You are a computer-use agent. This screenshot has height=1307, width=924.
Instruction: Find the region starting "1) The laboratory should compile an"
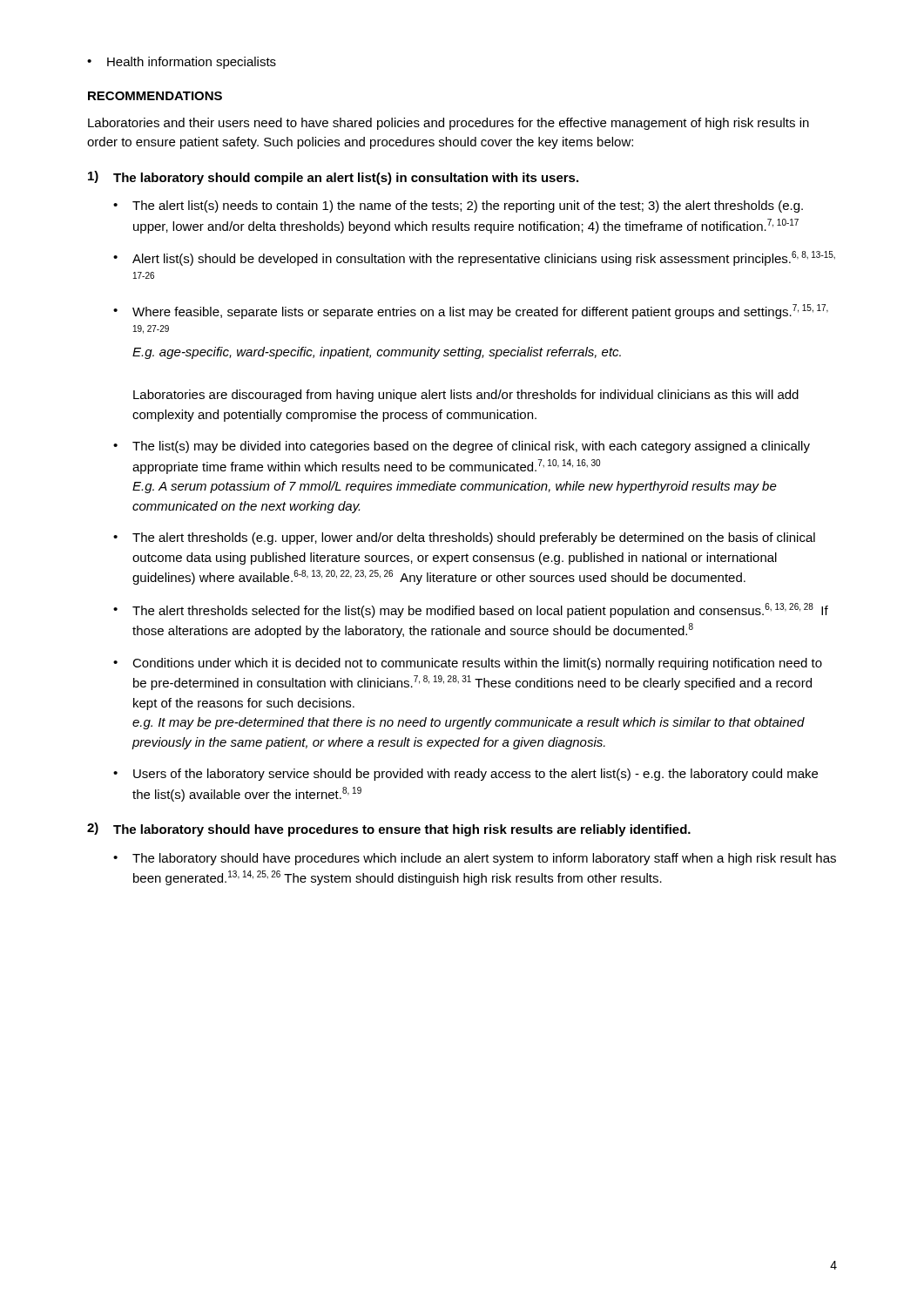(462, 177)
